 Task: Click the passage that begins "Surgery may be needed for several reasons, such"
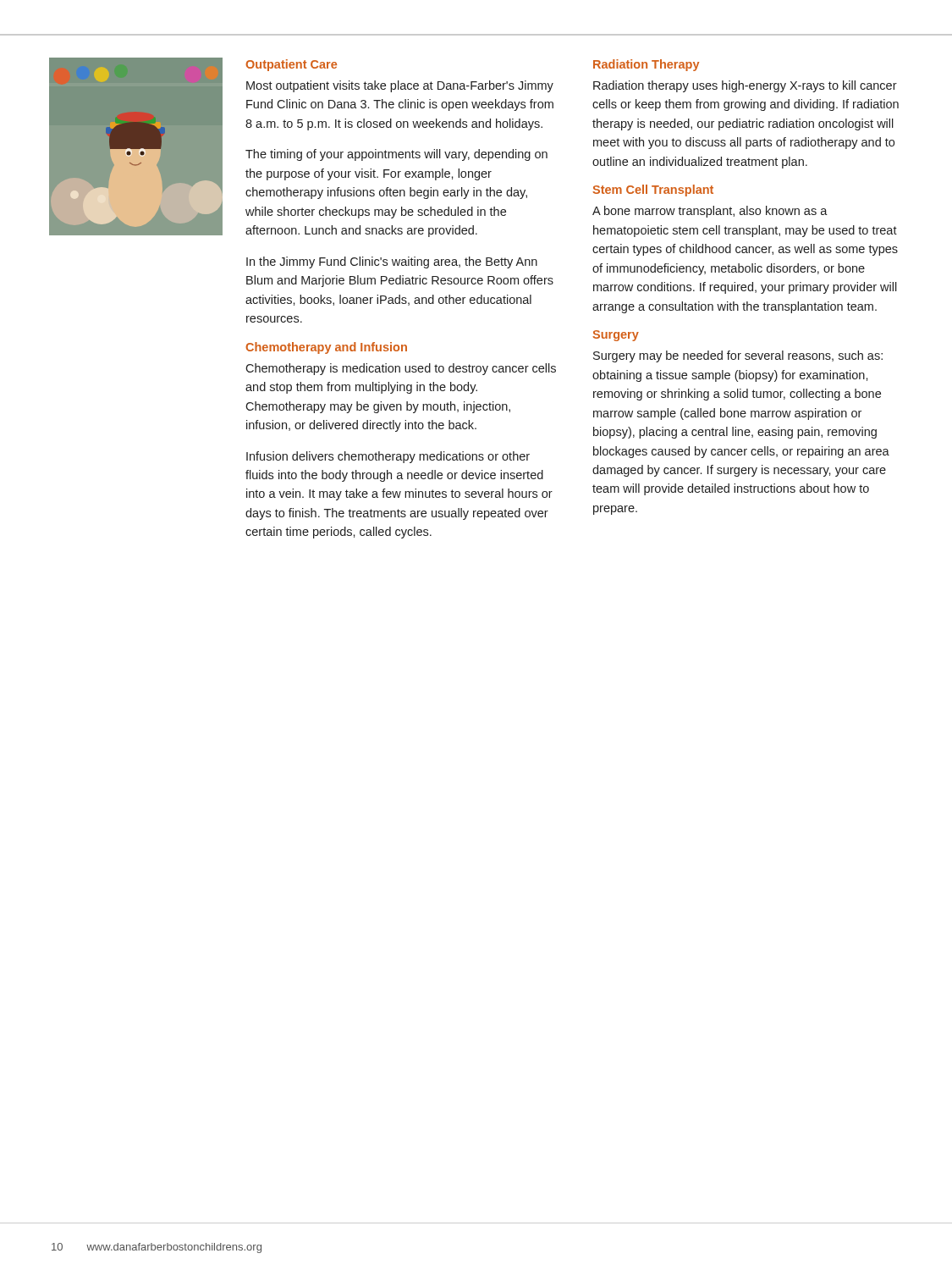point(741,432)
